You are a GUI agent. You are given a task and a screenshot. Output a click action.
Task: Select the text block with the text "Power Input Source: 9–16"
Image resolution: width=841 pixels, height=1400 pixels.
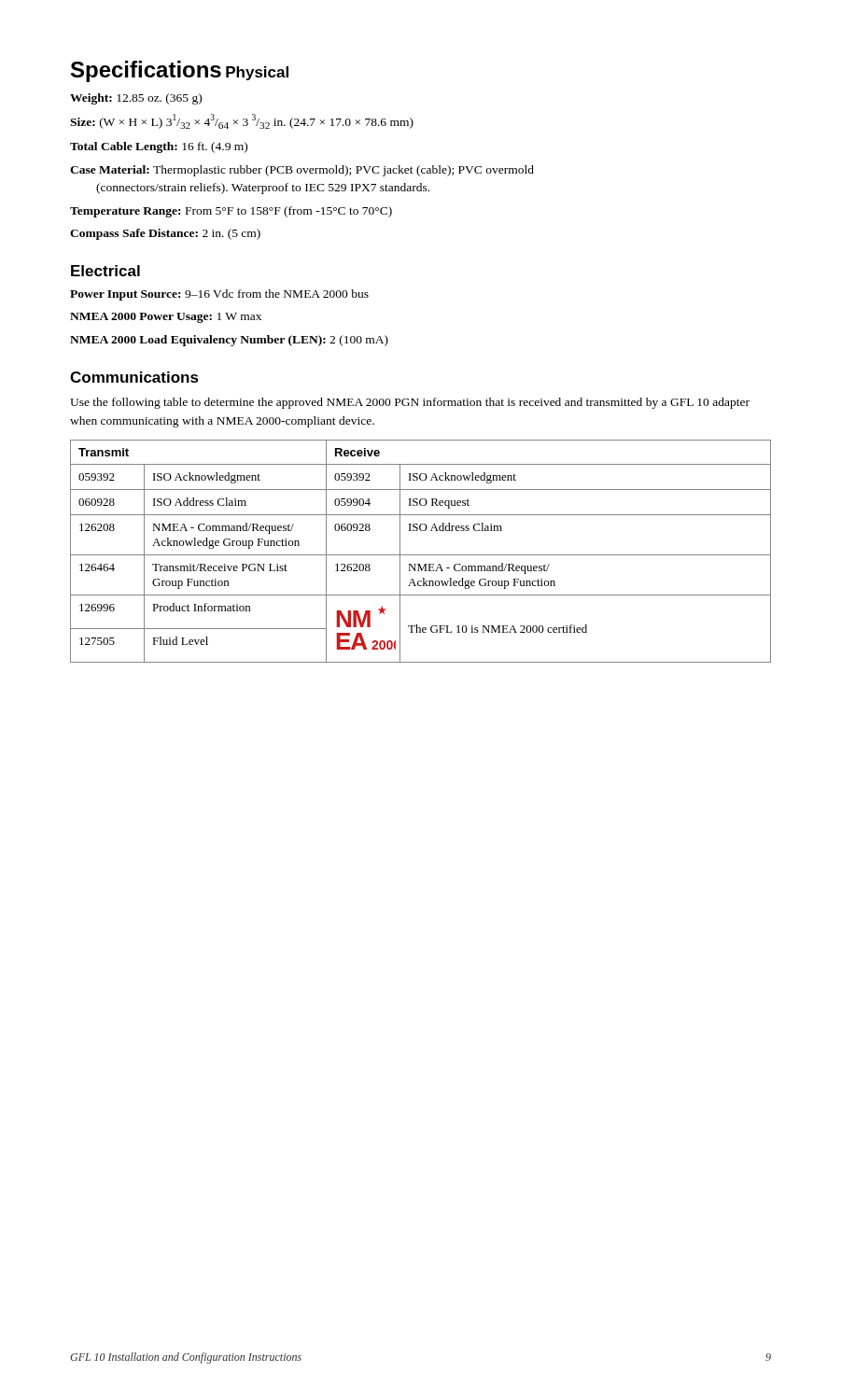[219, 295]
